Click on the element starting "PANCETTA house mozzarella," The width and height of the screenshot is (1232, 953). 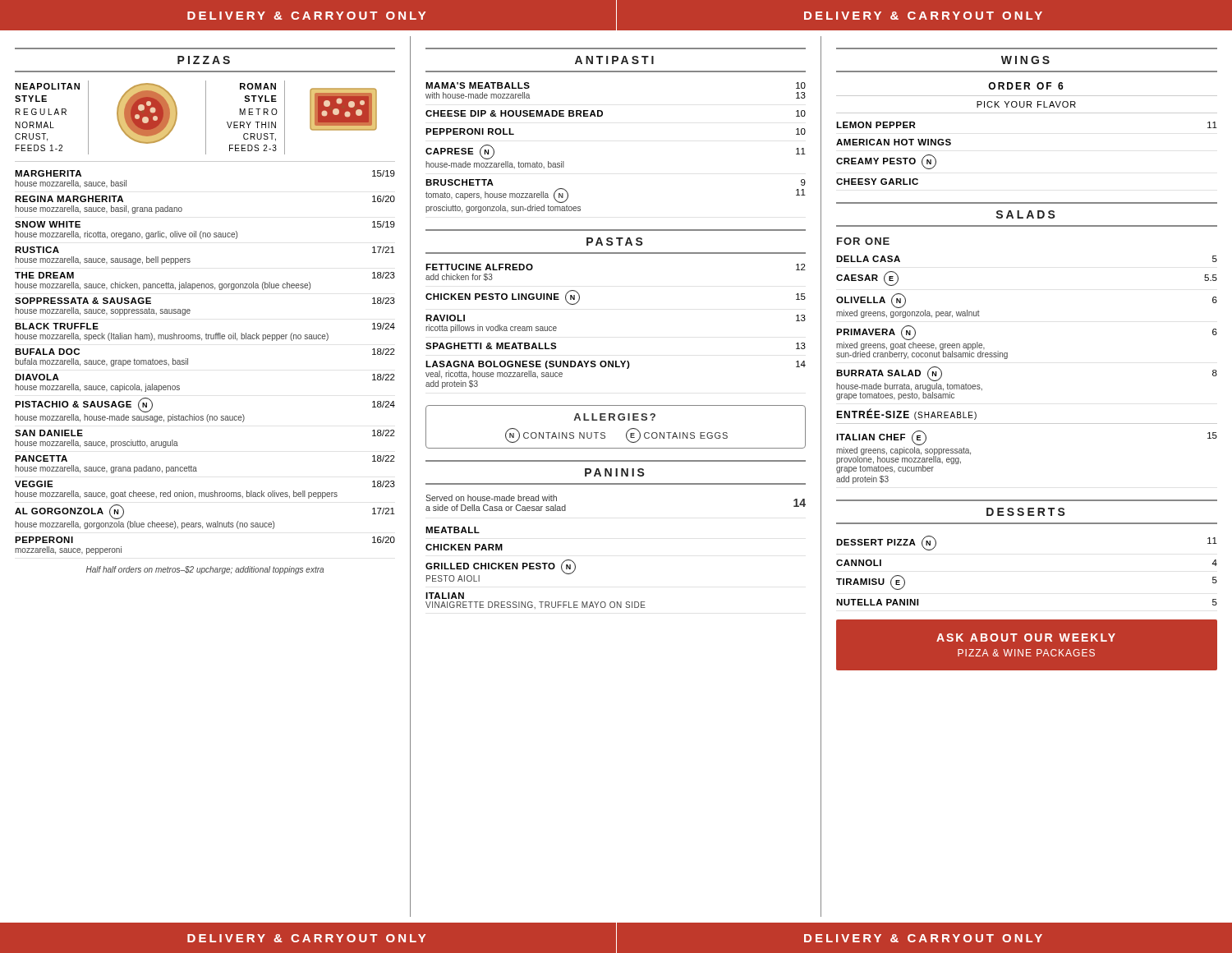click(x=205, y=463)
